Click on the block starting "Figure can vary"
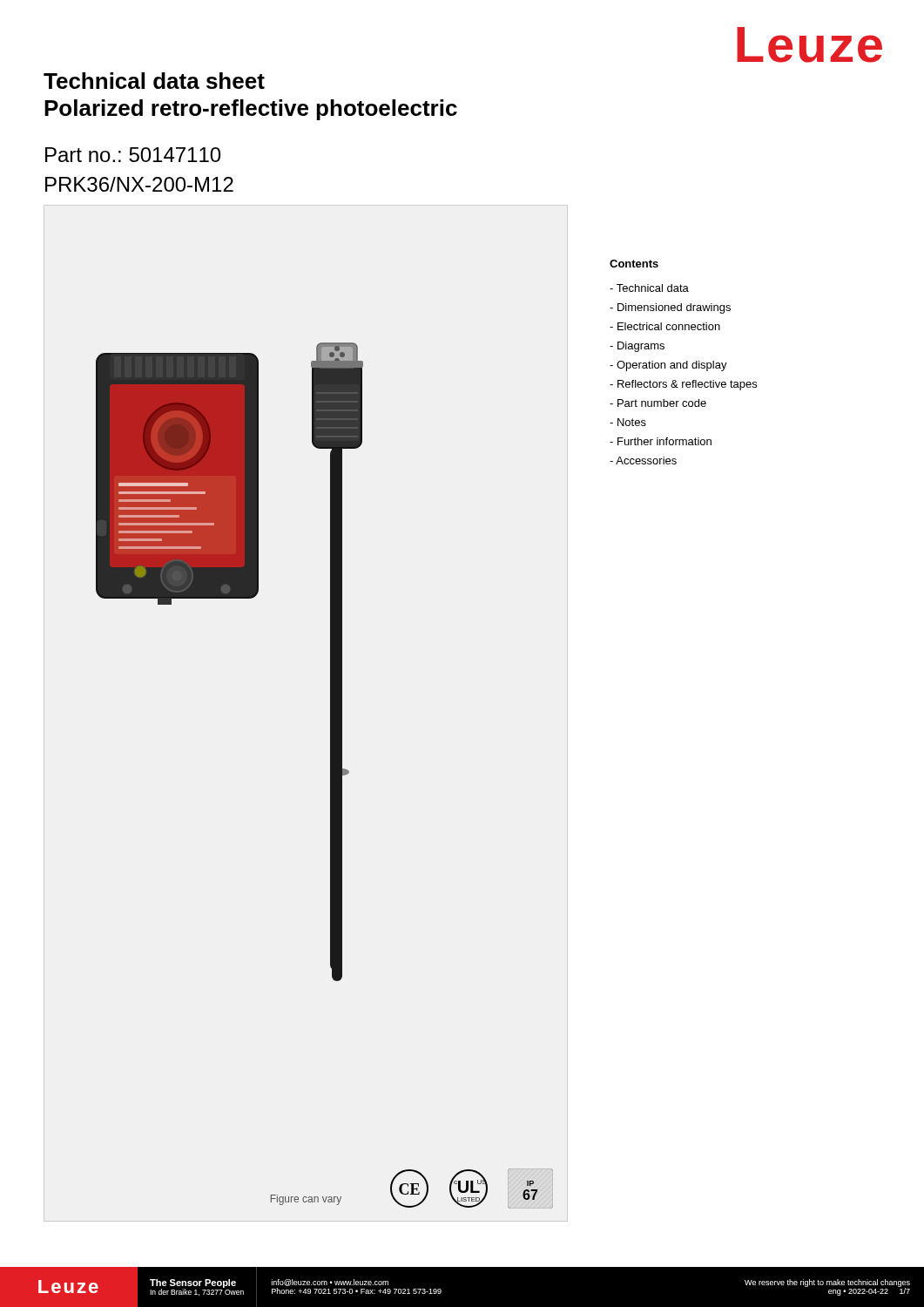This screenshot has width=924, height=1307. [306, 1199]
